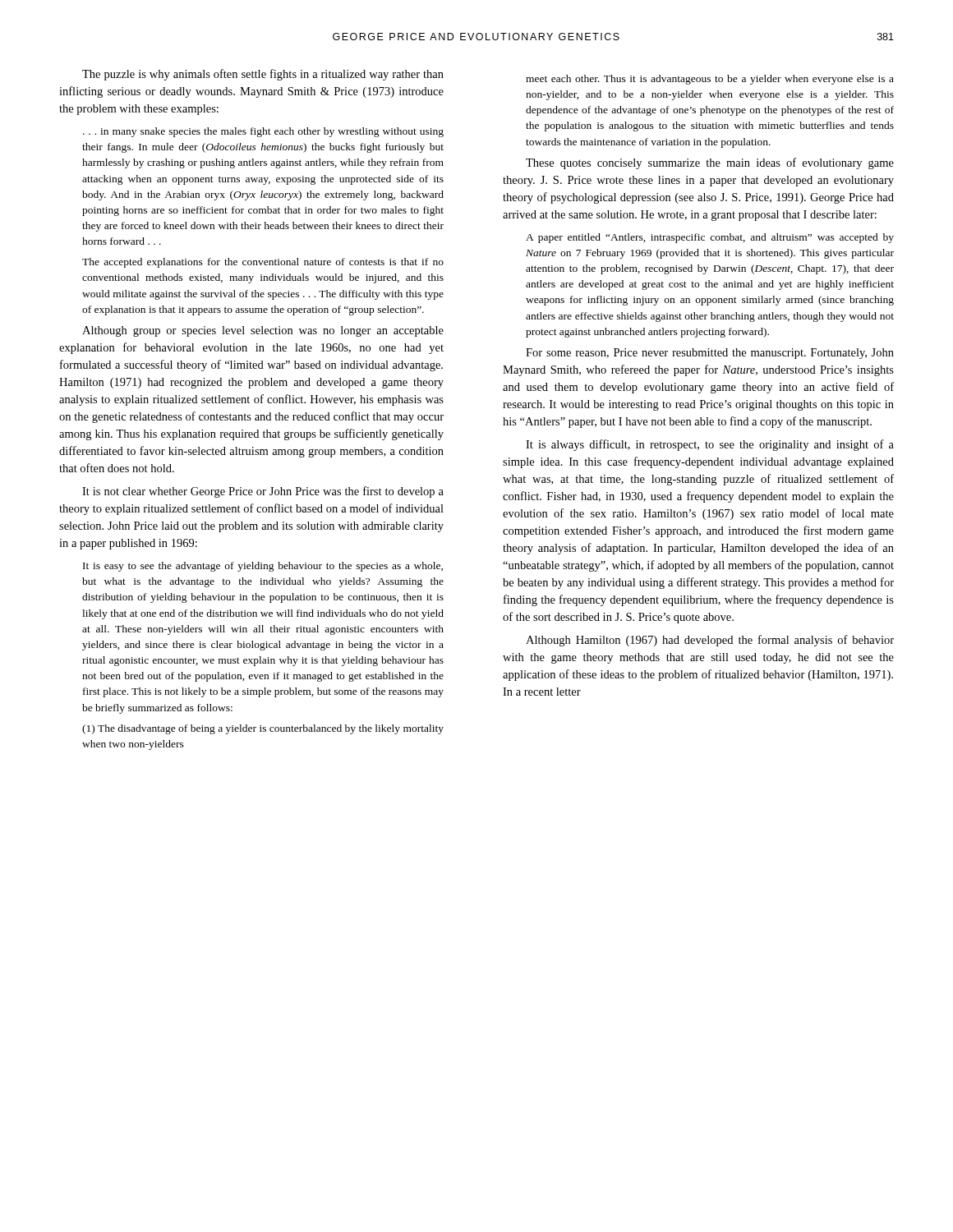This screenshot has width=953, height=1232.
Task: Click on the block starting "The accepted explanations for the"
Action: point(263,286)
